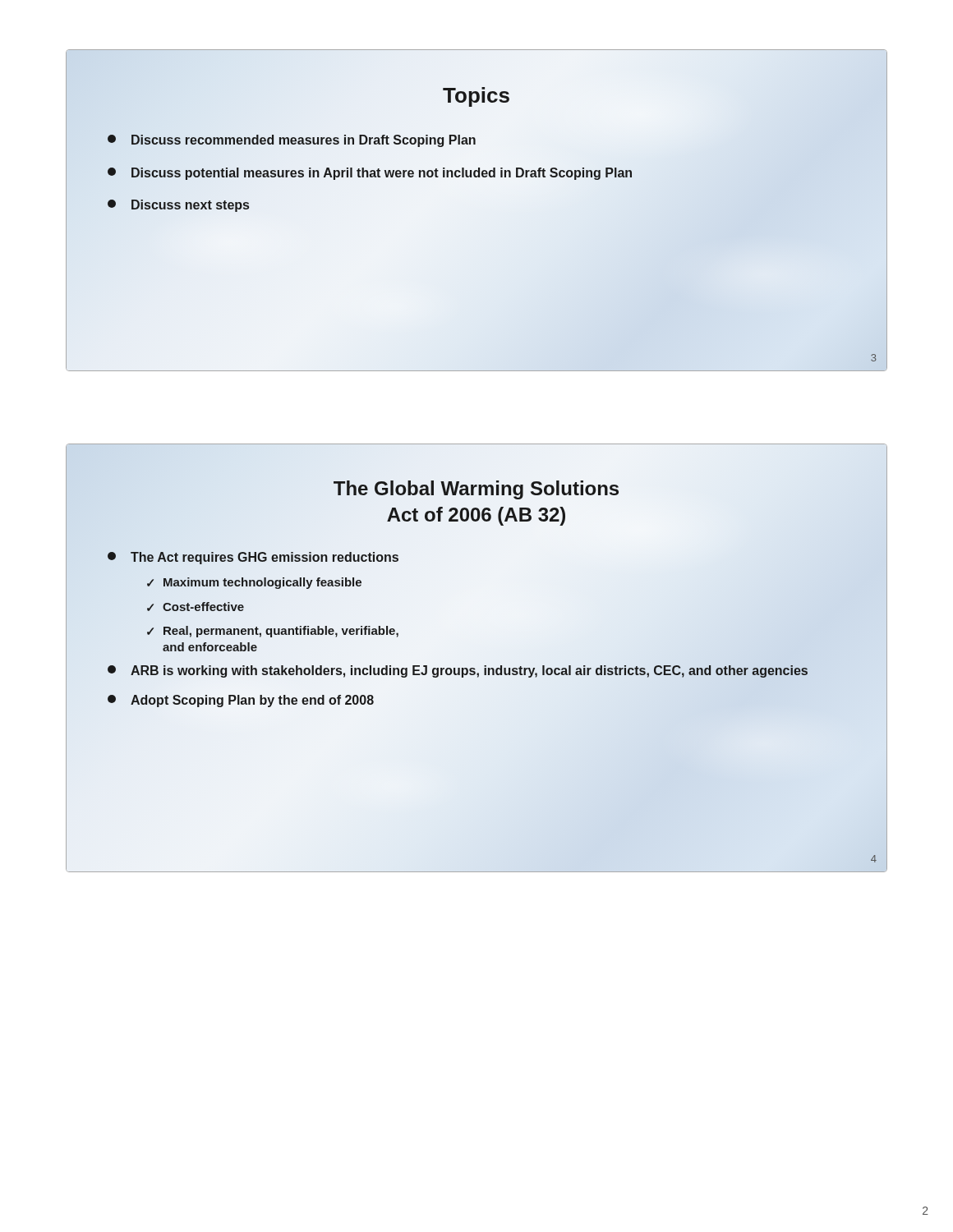Find the list item that reads "Adopt Scoping Plan by the"
The height and width of the screenshot is (1232, 953).
tap(241, 701)
